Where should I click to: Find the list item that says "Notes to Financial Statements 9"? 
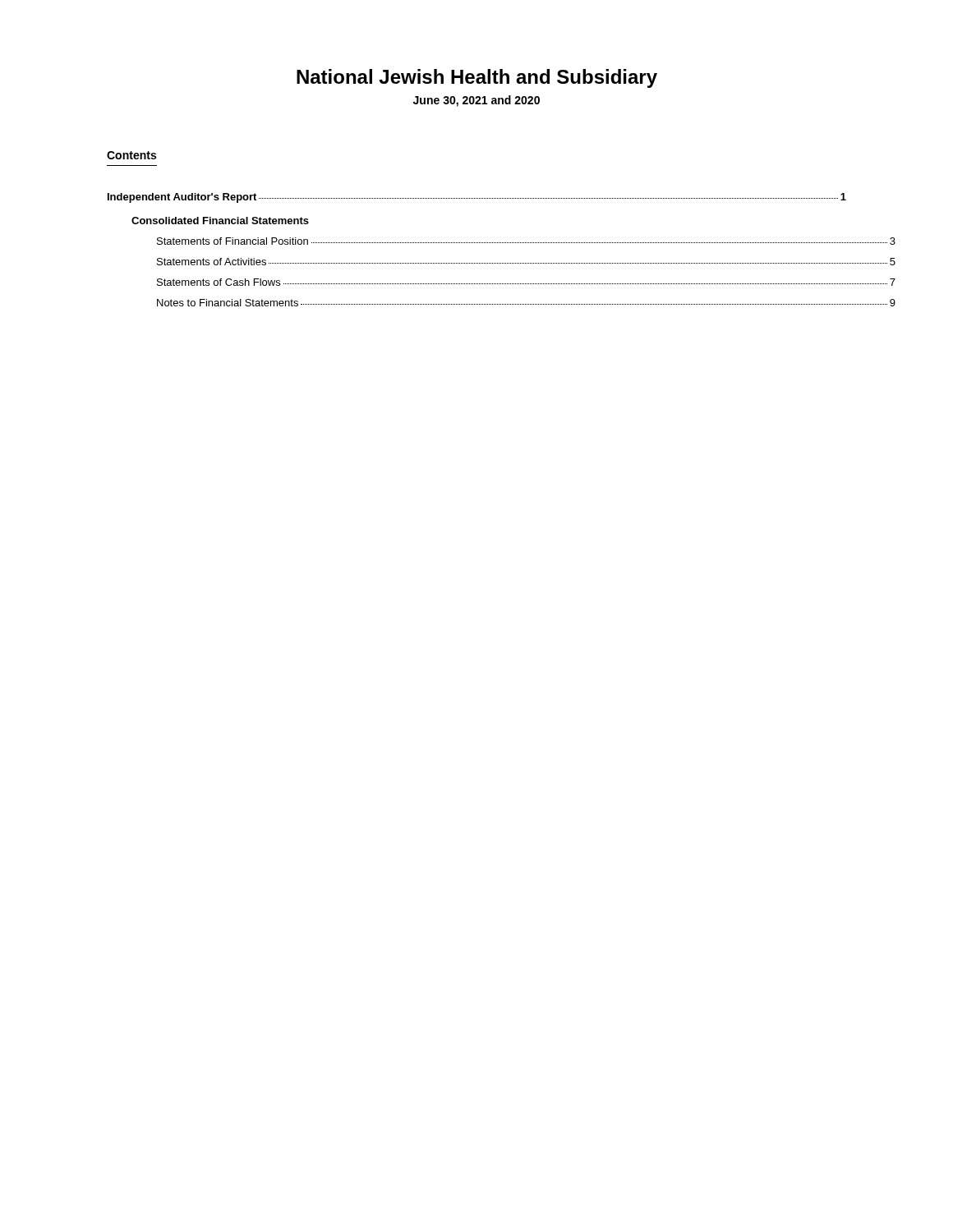click(x=526, y=303)
